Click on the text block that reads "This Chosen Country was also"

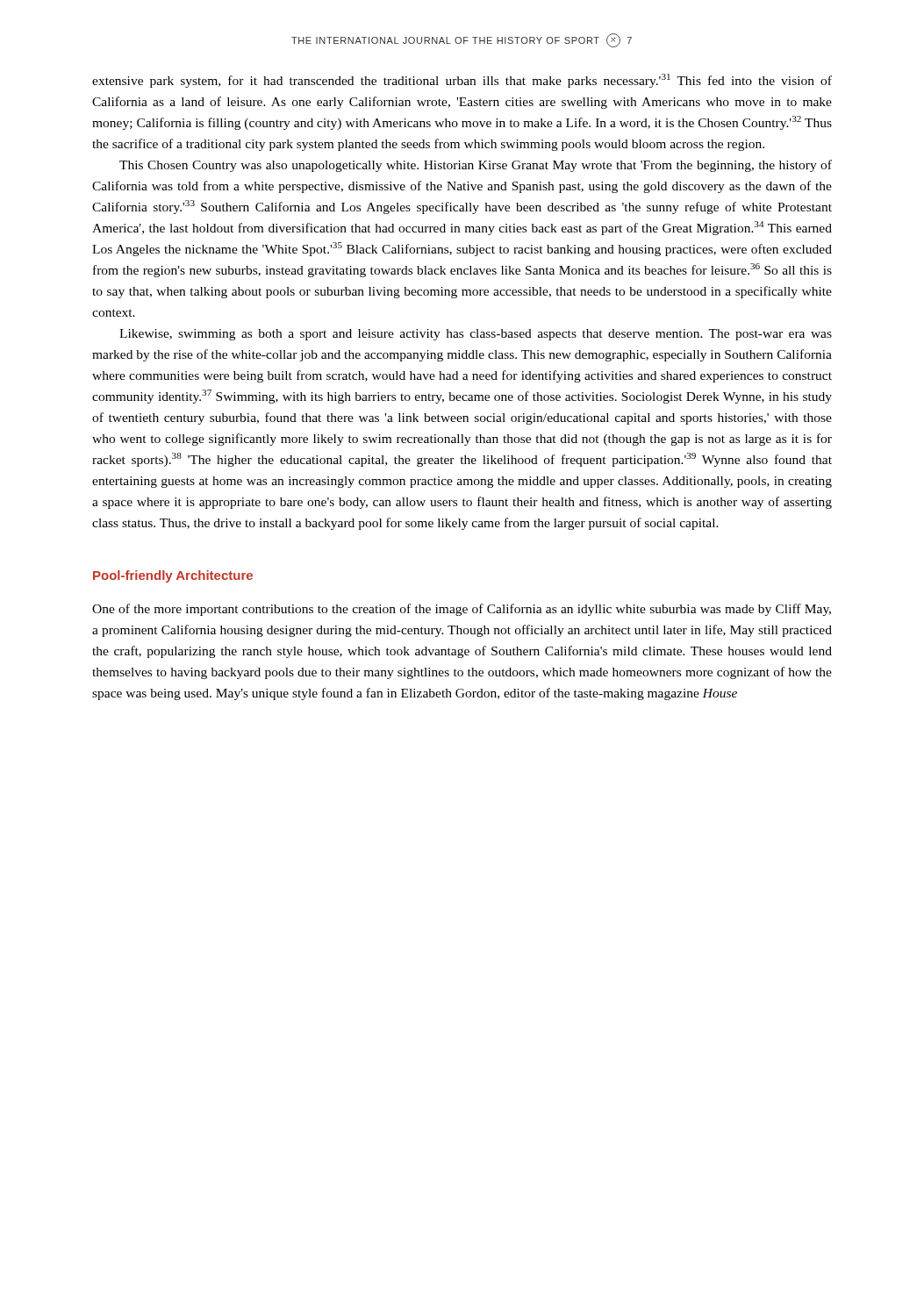(x=462, y=239)
